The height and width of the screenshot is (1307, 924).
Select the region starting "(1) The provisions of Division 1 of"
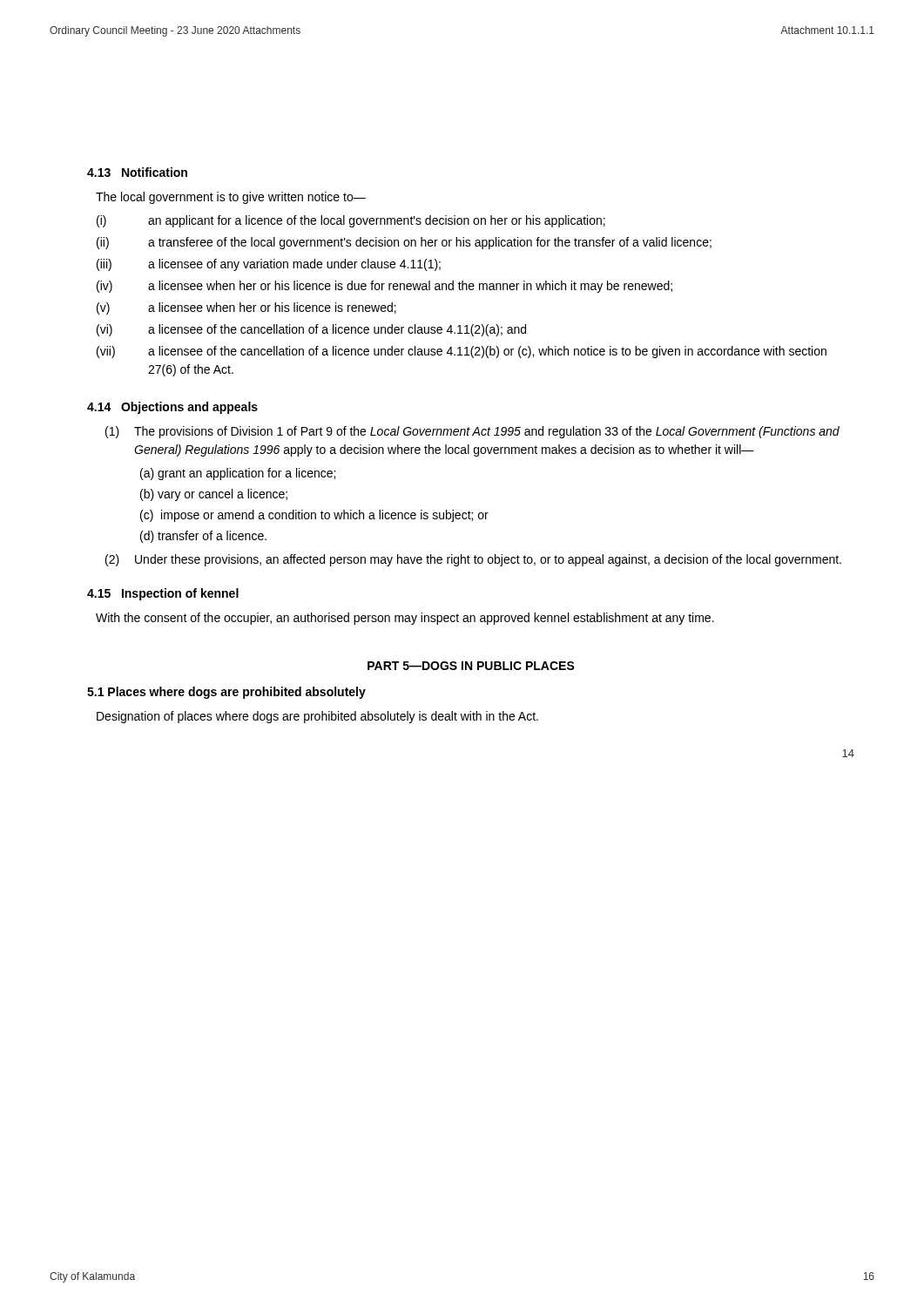click(x=479, y=441)
